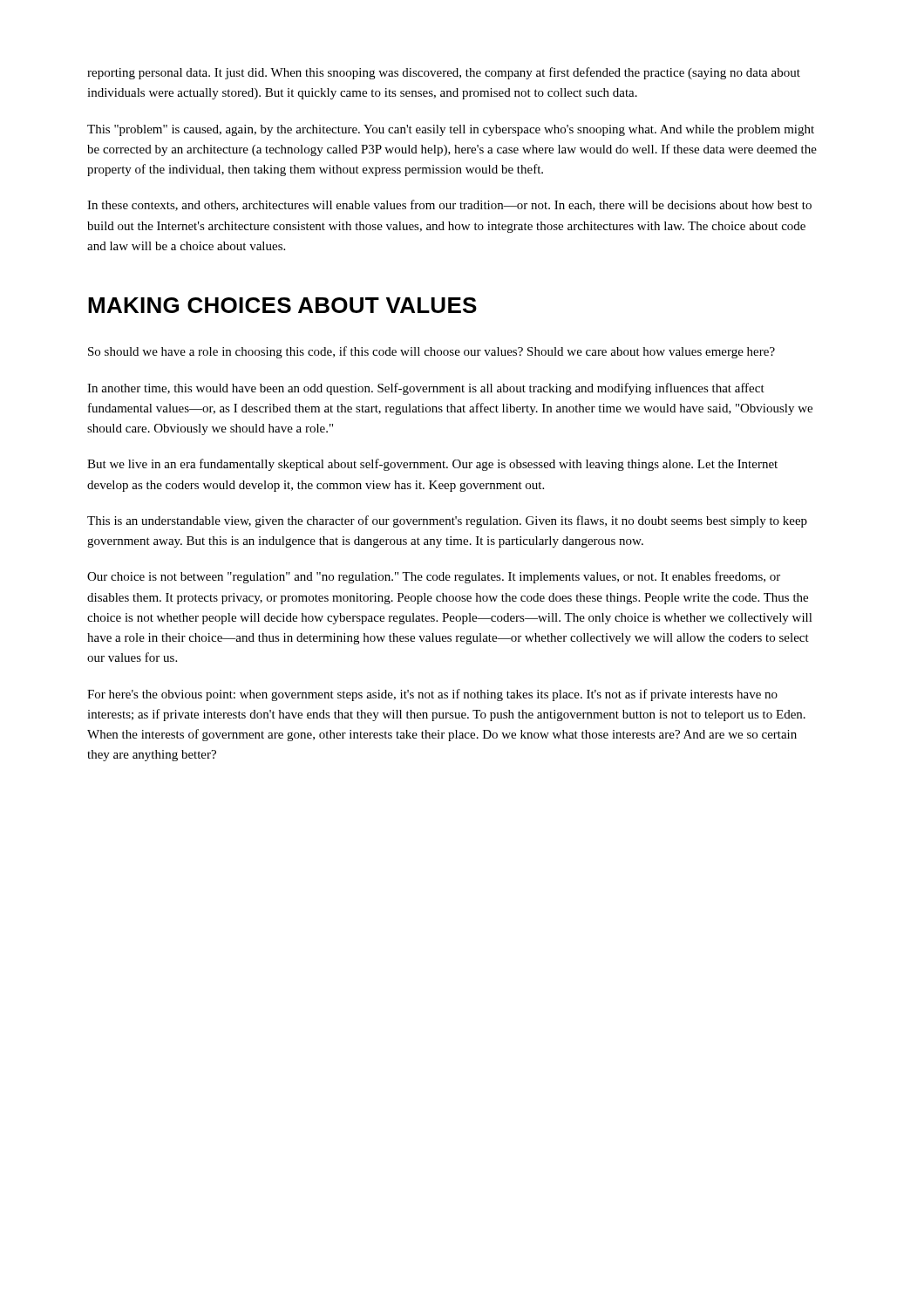This screenshot has height=1308, width=924.
Task: Find the text block with the text "This is an understandable view,"
Action: [x=447, y=531]
